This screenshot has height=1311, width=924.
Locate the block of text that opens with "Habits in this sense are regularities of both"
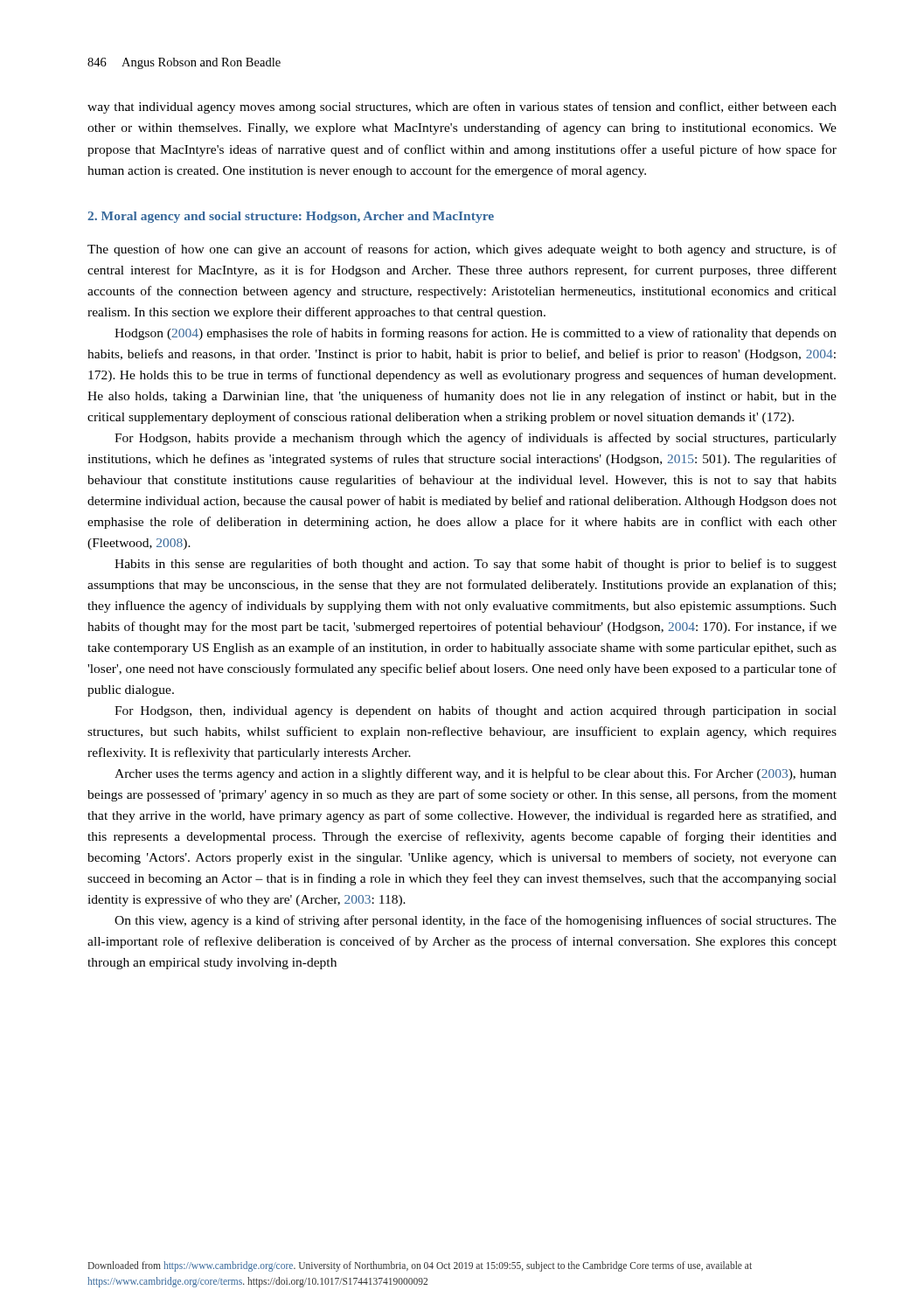pyautogui.click(x=462, y=626)
